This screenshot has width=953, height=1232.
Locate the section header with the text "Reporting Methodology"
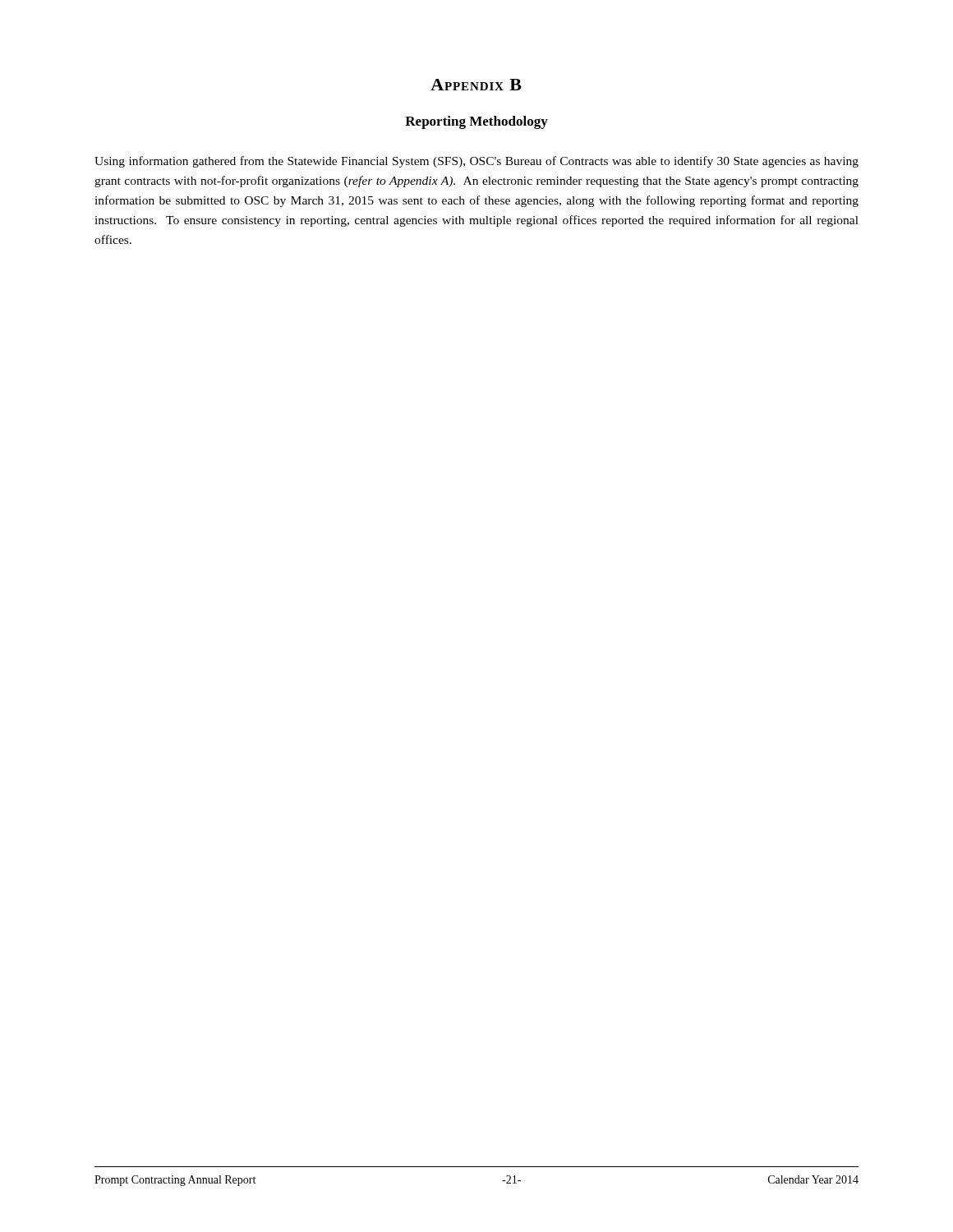(x=476, y=121)
